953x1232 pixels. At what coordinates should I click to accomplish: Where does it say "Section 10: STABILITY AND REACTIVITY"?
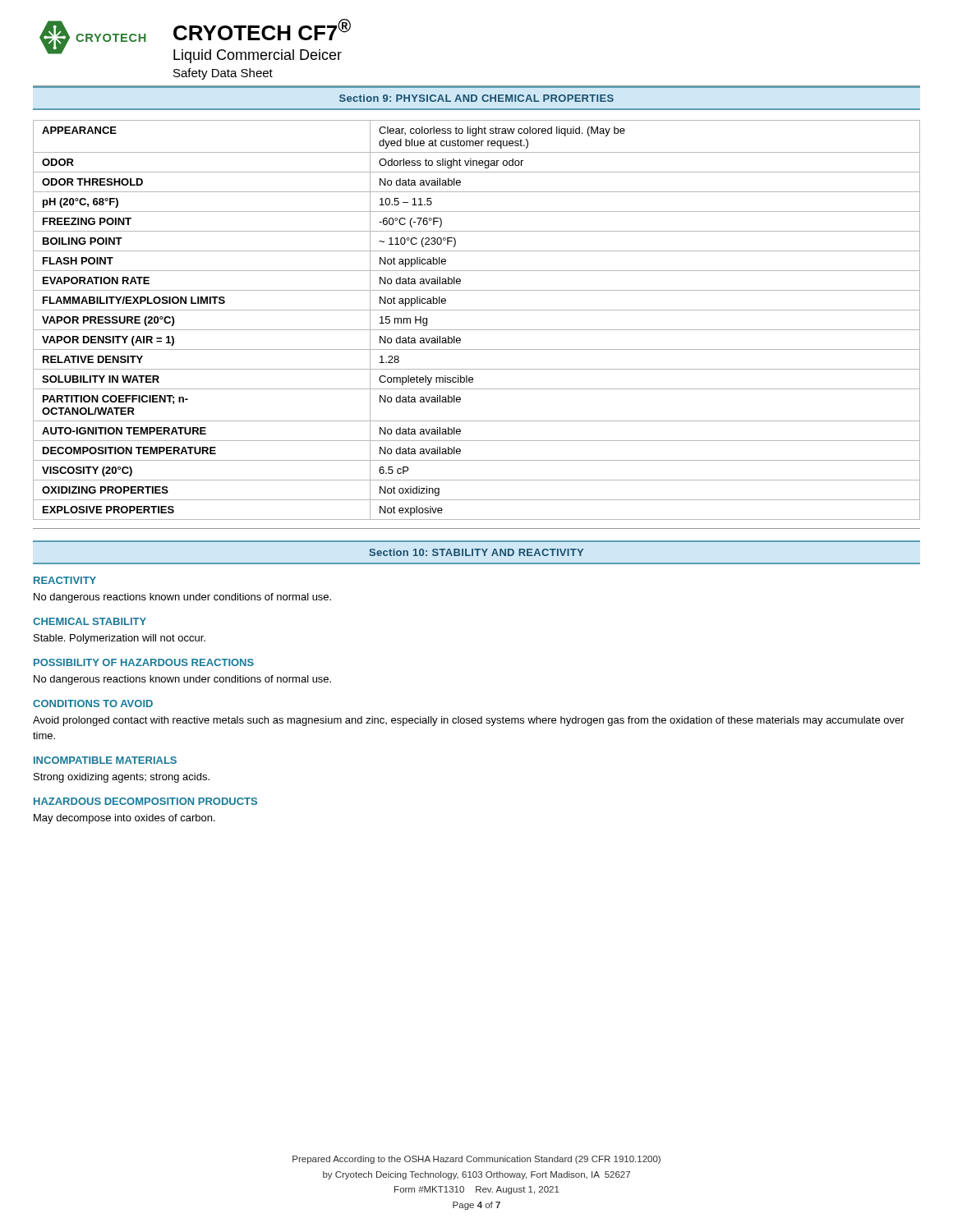click(x=476, y=553)
